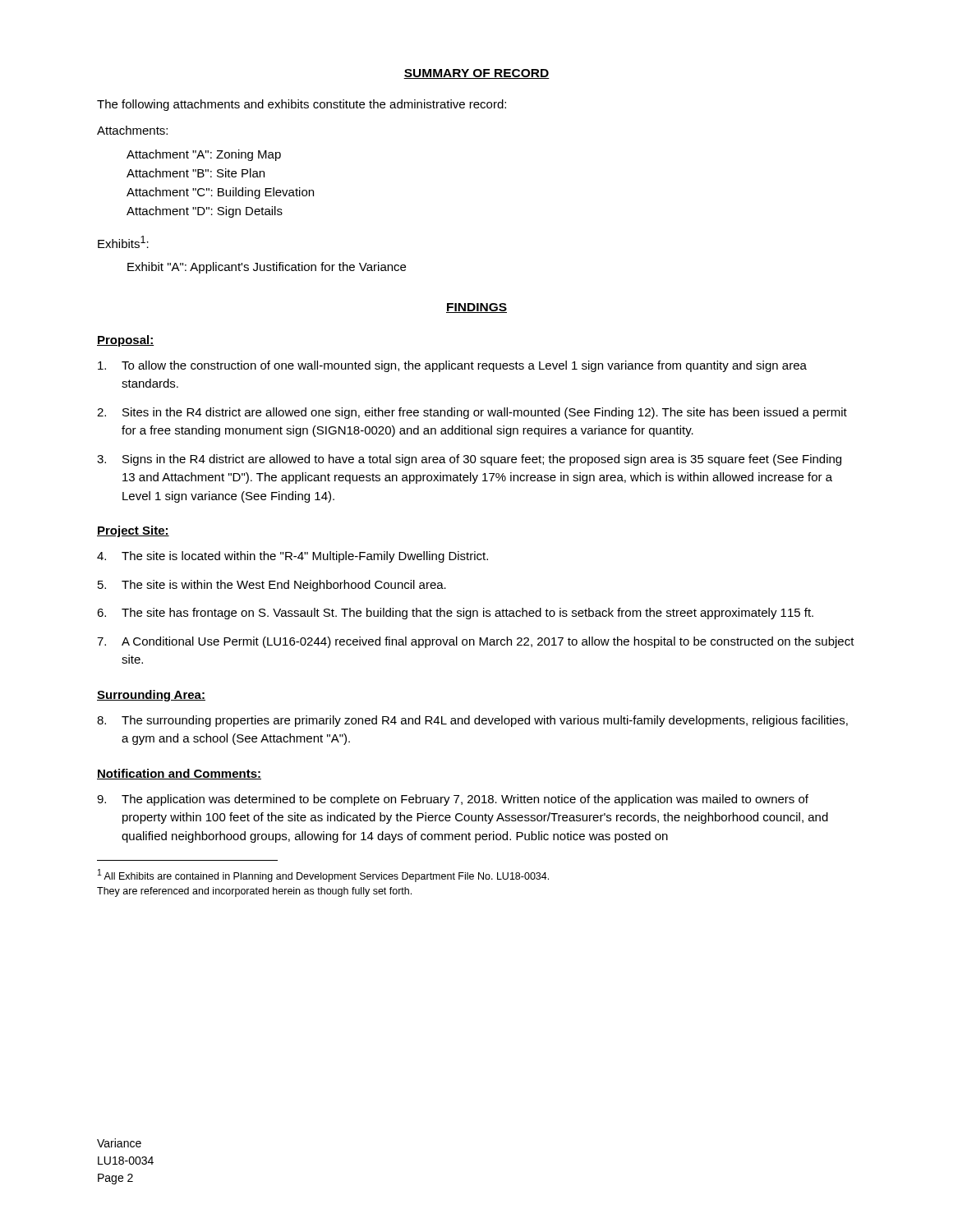Find "Project Site:" on this page
This screenshot has width=953, height=1232.
[133, 530]
